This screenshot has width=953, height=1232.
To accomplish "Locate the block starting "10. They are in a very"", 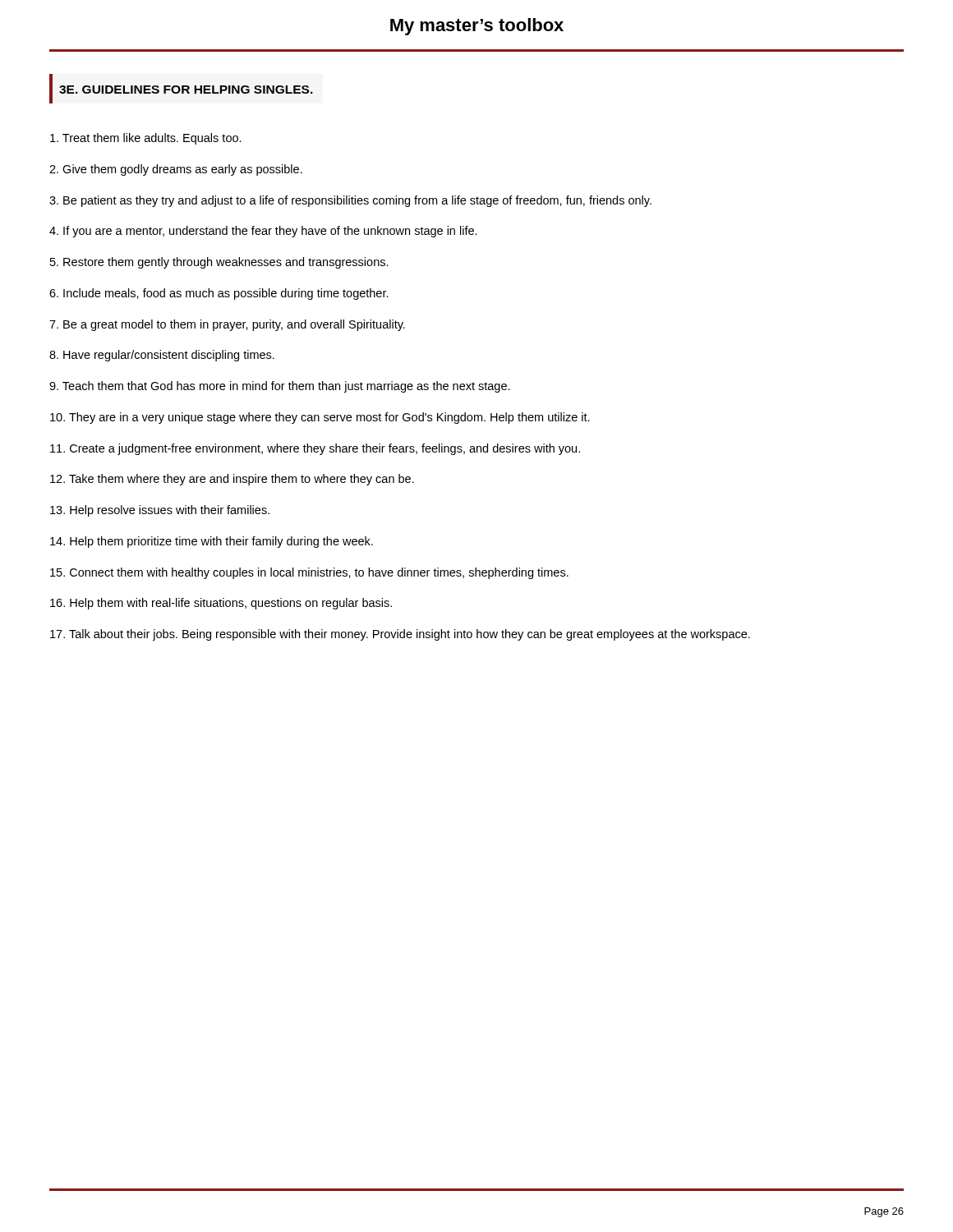I will (320, 417).
